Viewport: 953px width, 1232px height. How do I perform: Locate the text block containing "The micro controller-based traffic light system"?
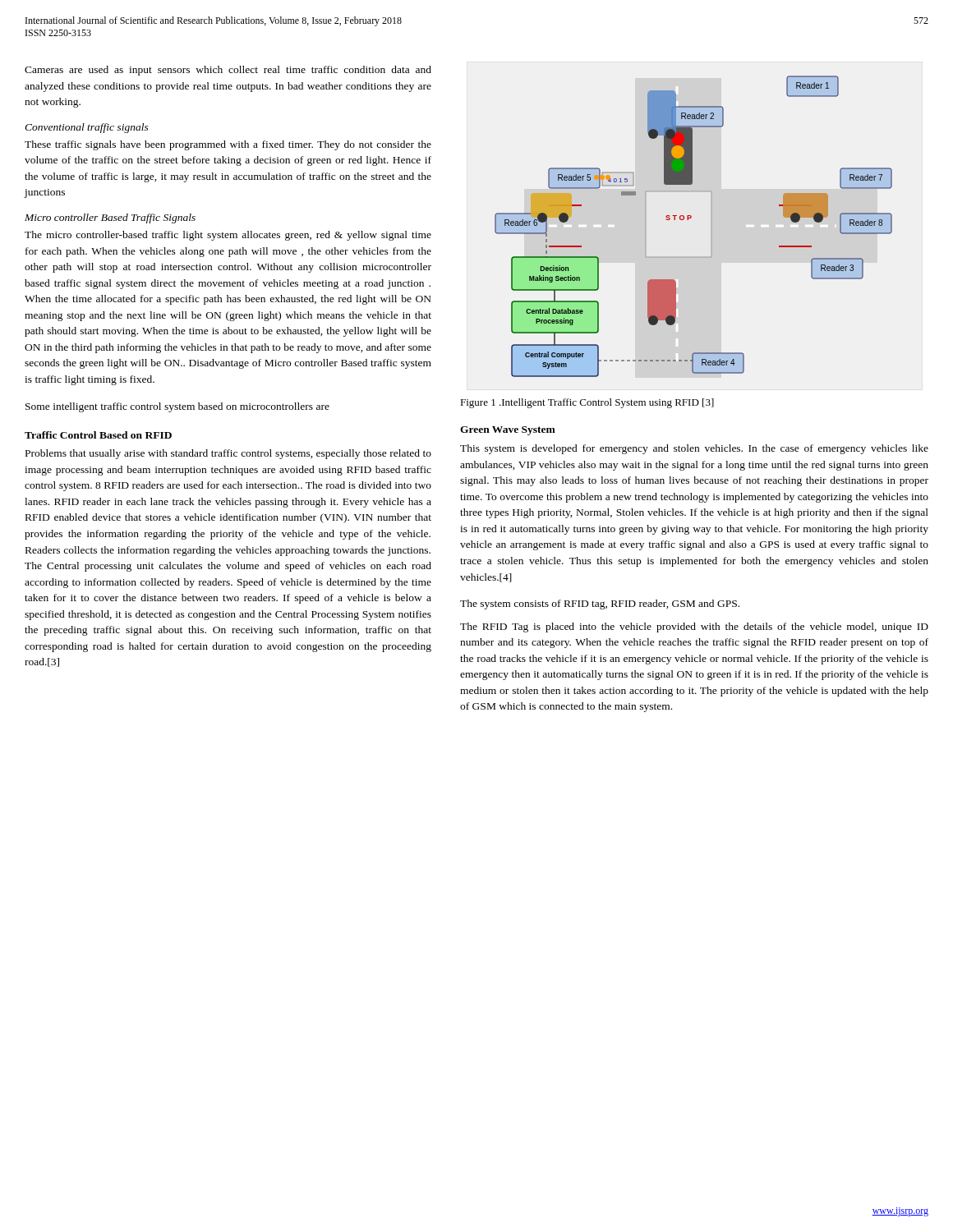pos(228,307)
